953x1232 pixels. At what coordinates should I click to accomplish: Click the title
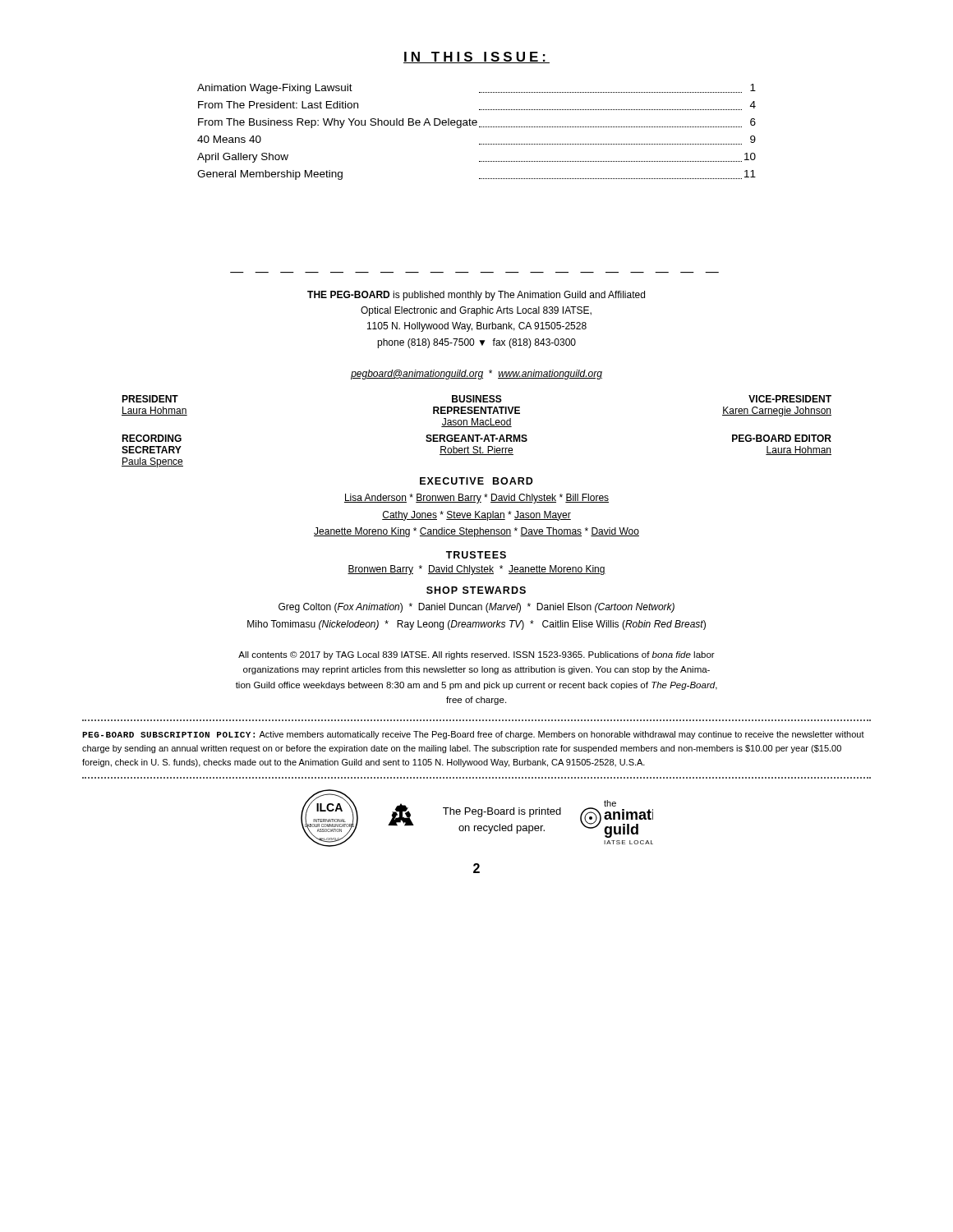(476, 57)
